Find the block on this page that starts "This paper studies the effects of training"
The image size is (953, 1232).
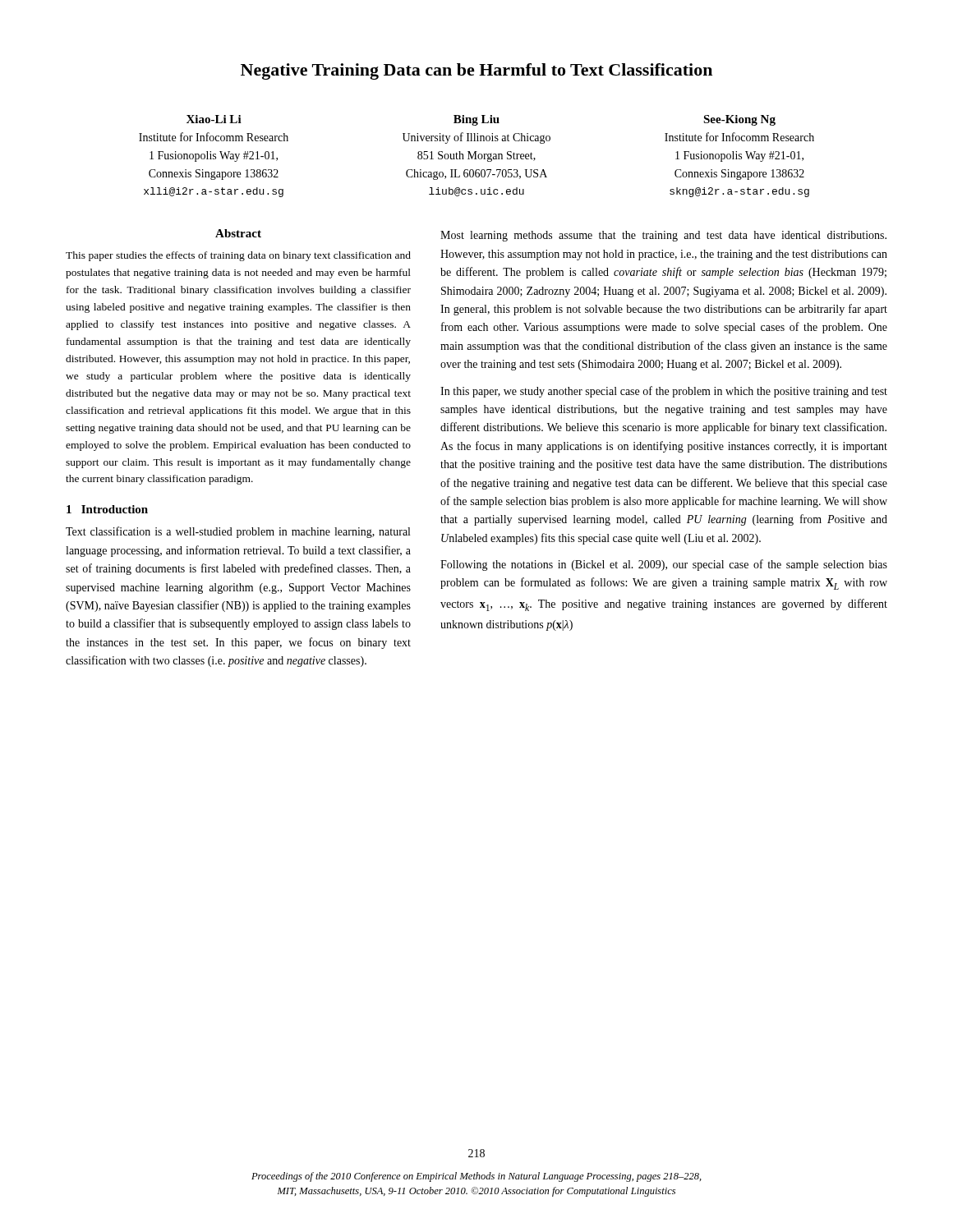pyautogui.click(x=238, y=367)
